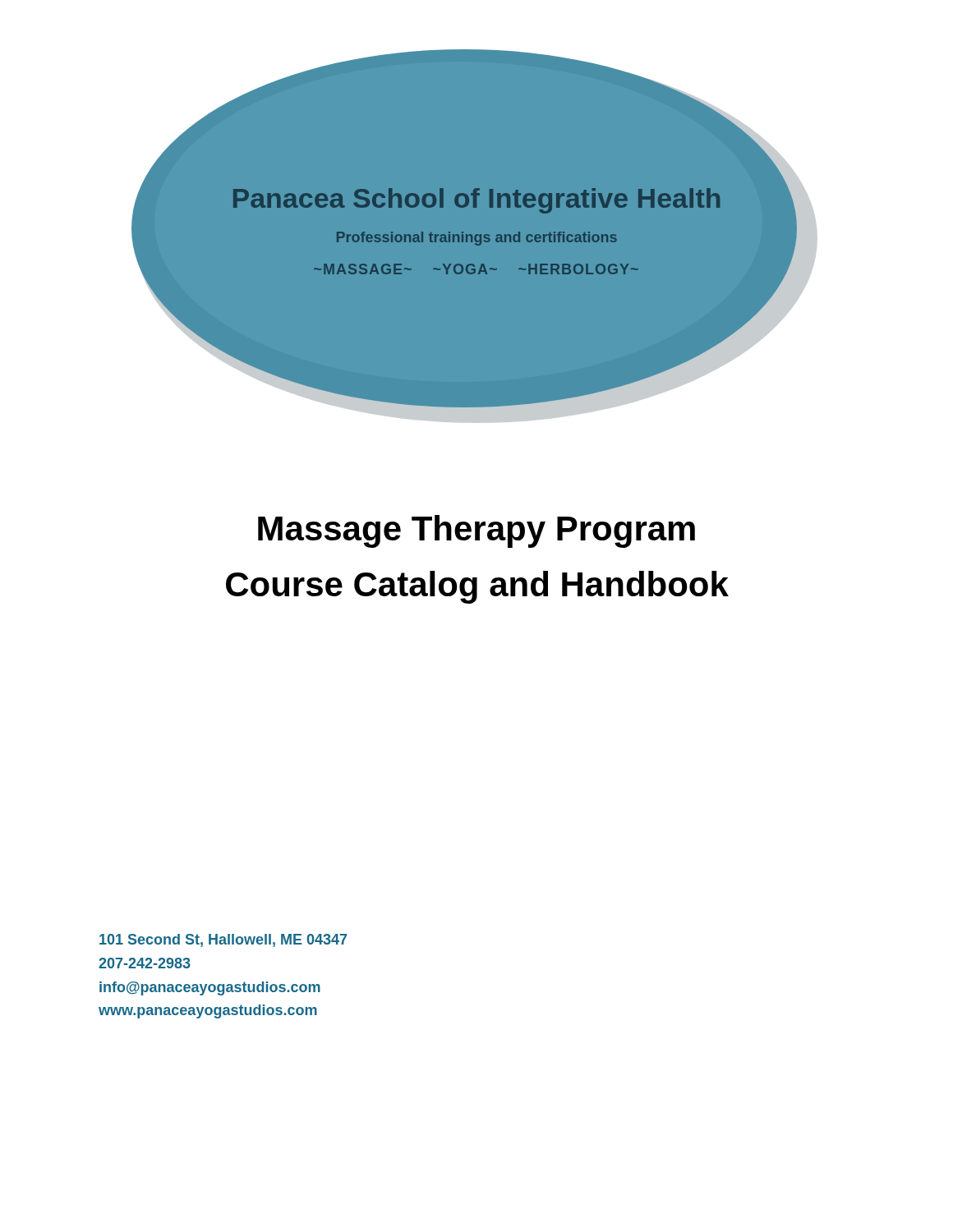Locate the text block with the text "101 Second St, Hallowell, ME 04347 207-242-2983"
Image resolution: width=953 pixels, height=1232 pixels.
[223, 975]
